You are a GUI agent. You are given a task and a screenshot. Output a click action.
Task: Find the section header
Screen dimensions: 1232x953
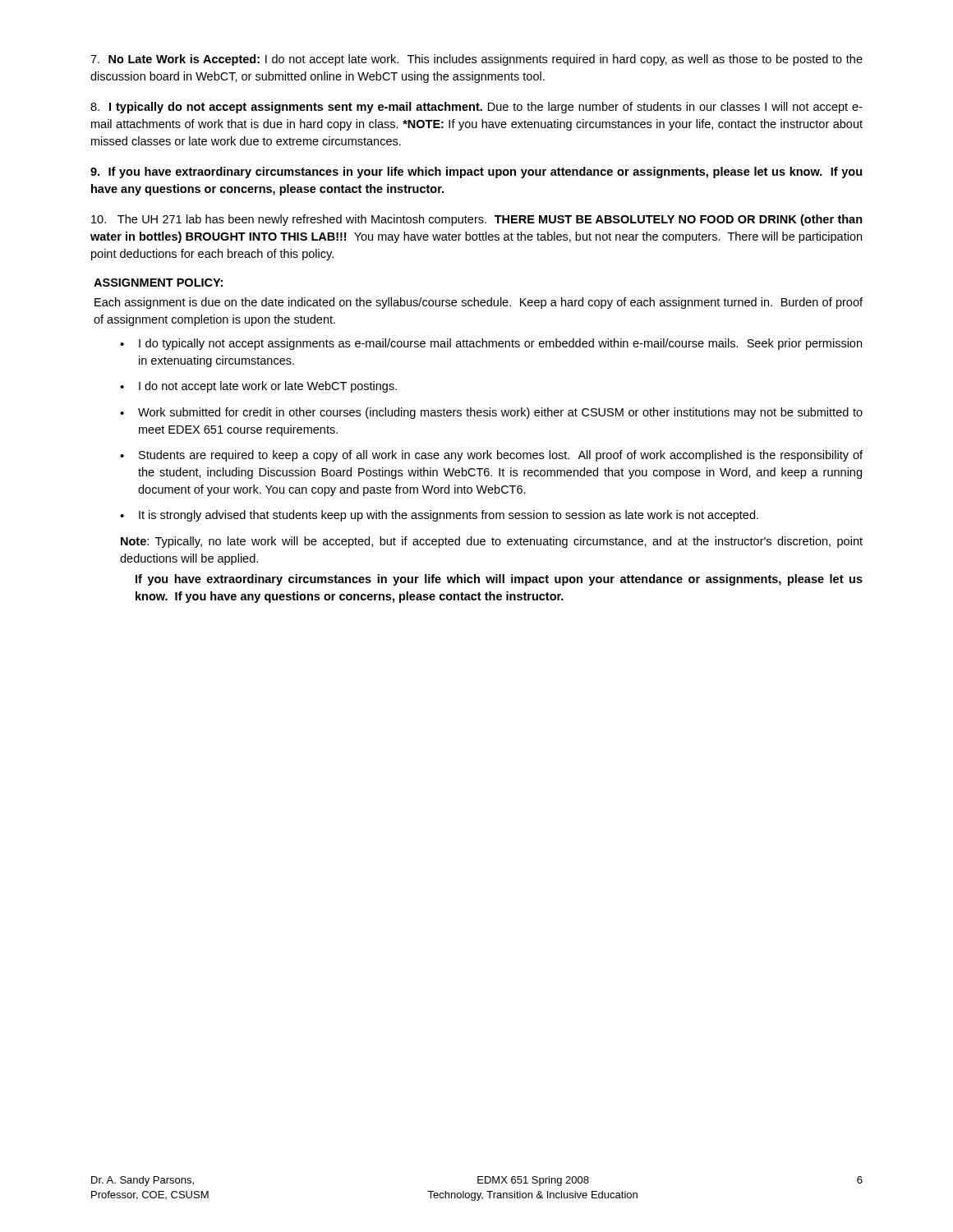click(159, 283)
